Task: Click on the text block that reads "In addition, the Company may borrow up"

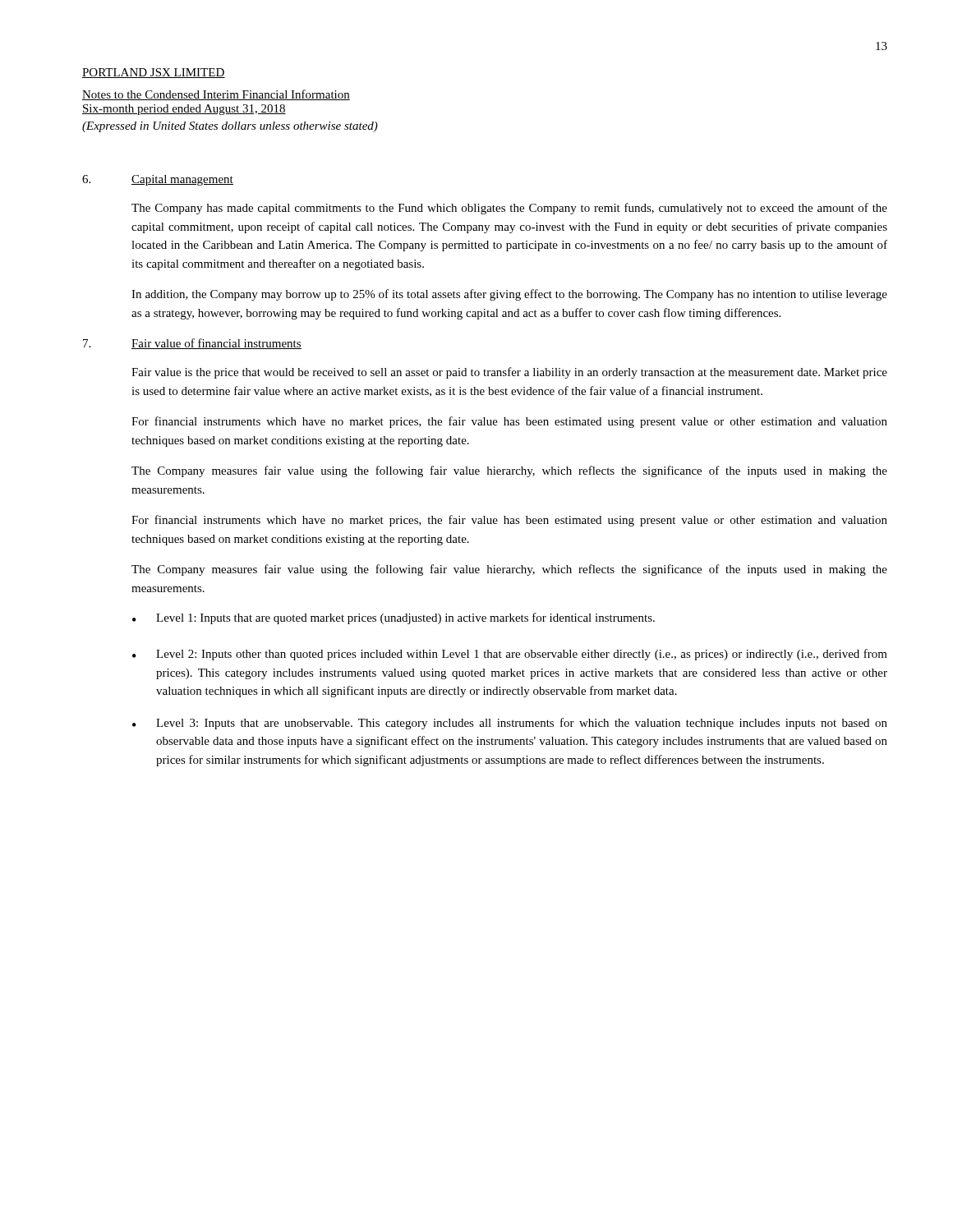Action: [x=509, y=303]
